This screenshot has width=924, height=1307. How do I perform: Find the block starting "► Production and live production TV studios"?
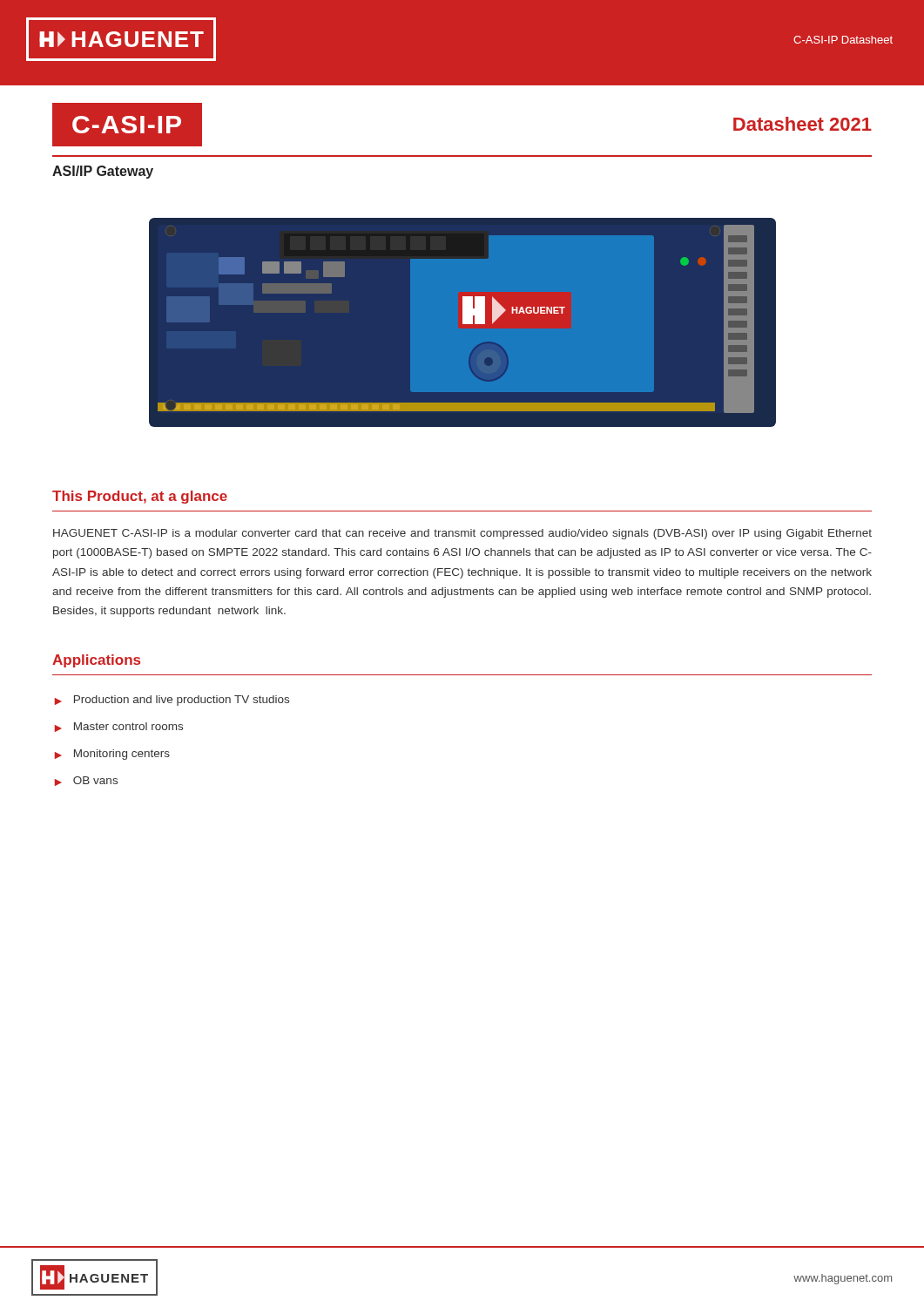coord(171,700)
